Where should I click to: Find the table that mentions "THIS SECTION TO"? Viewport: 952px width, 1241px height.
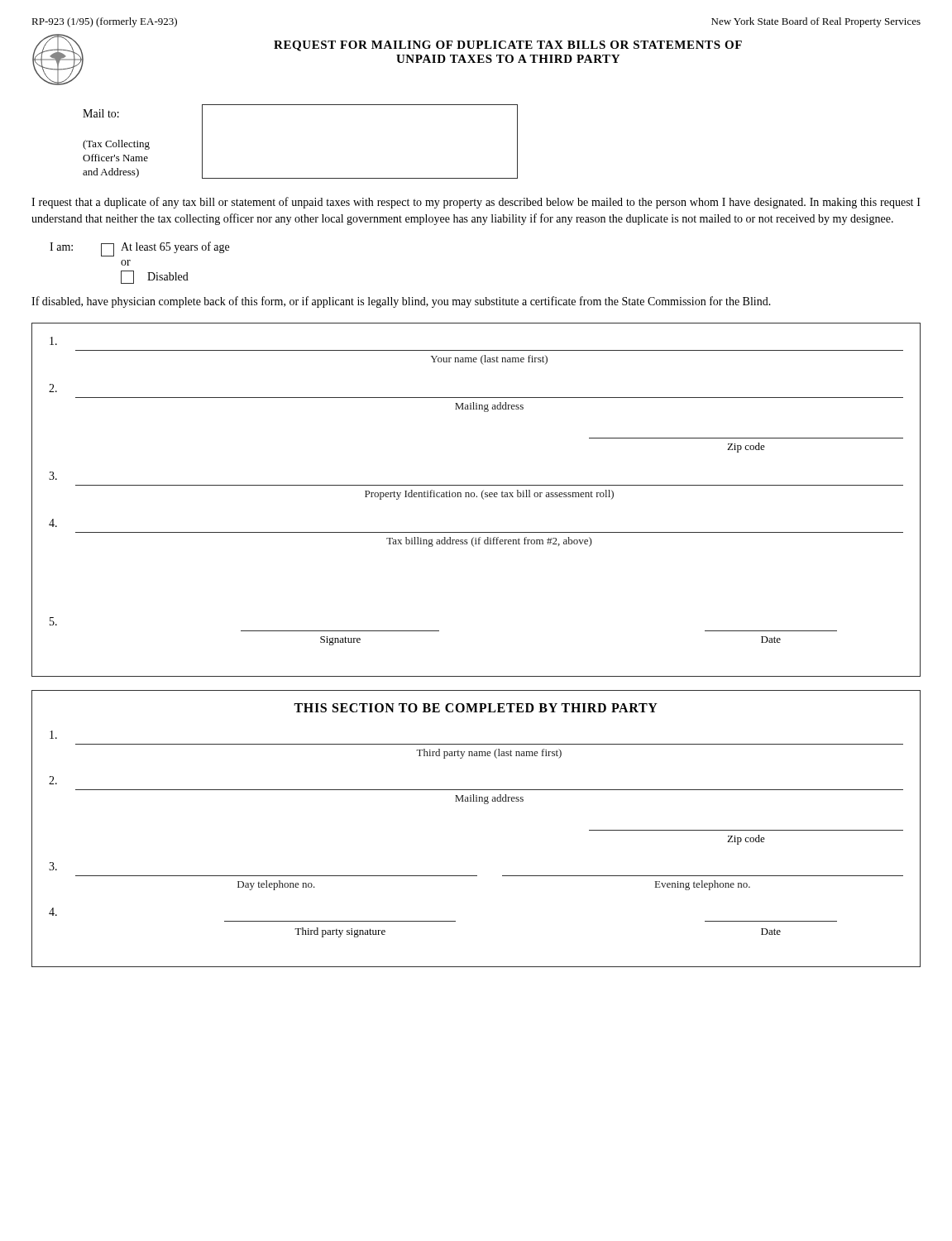(x=476, y=828)
